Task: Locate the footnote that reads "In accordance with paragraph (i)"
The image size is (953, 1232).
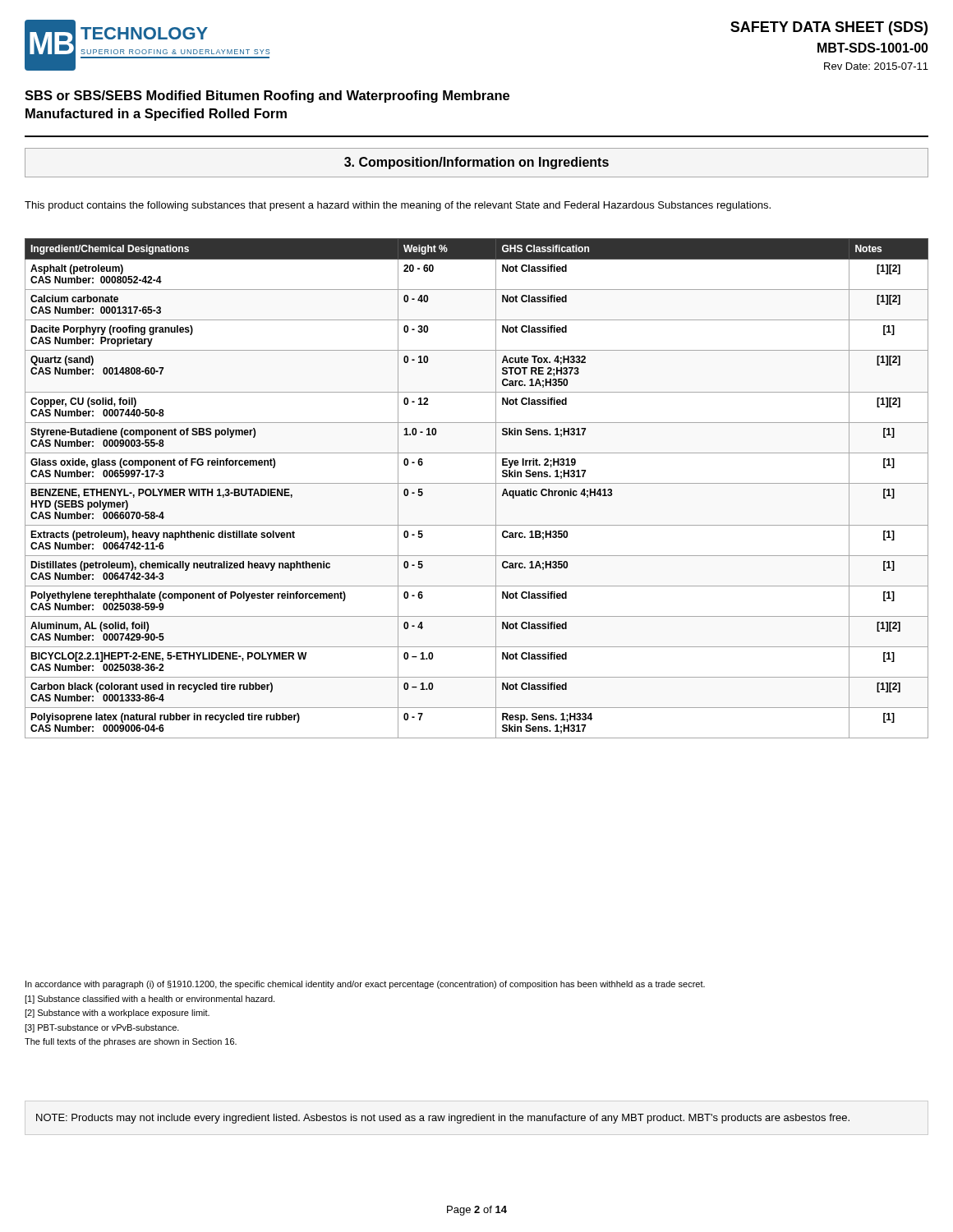Action: pyautogui.click(x=365, y=985)
